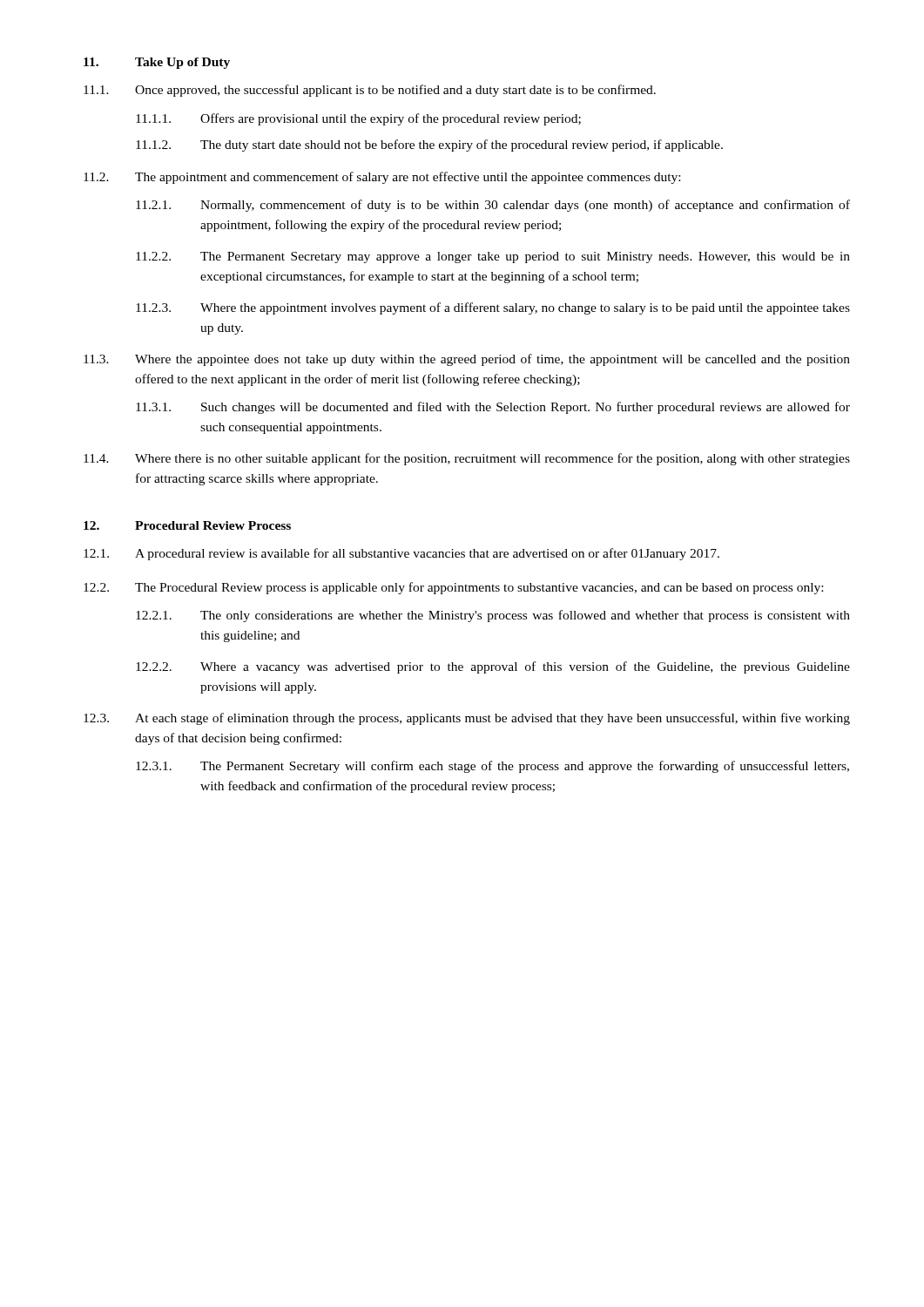The image size is (924, 1307).
Task: Click the passage that begins "11.2.1. Normally, commencement of duty is"
Action: pos(492,215)
